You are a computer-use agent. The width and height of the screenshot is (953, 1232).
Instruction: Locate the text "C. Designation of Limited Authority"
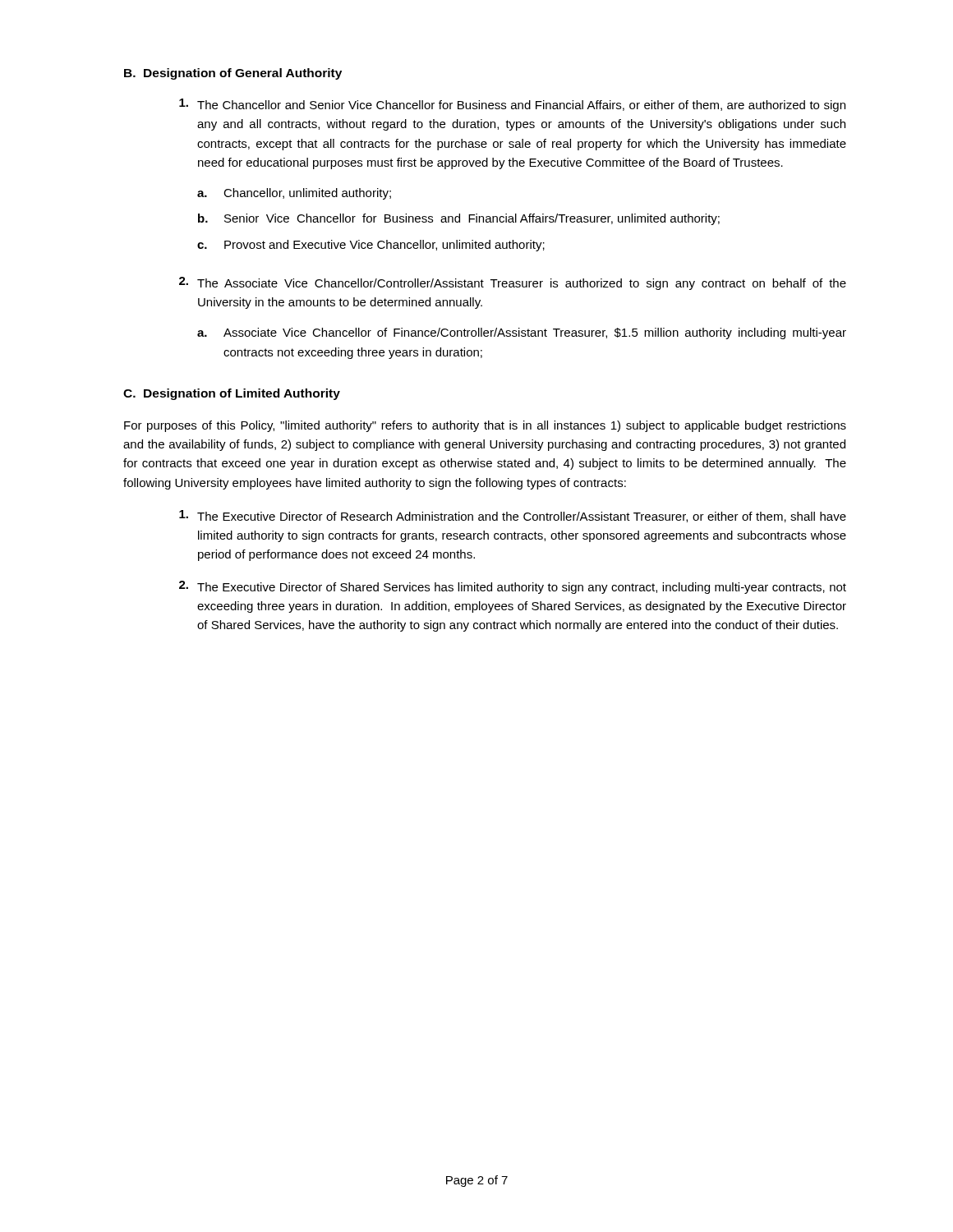pos(232,393)
